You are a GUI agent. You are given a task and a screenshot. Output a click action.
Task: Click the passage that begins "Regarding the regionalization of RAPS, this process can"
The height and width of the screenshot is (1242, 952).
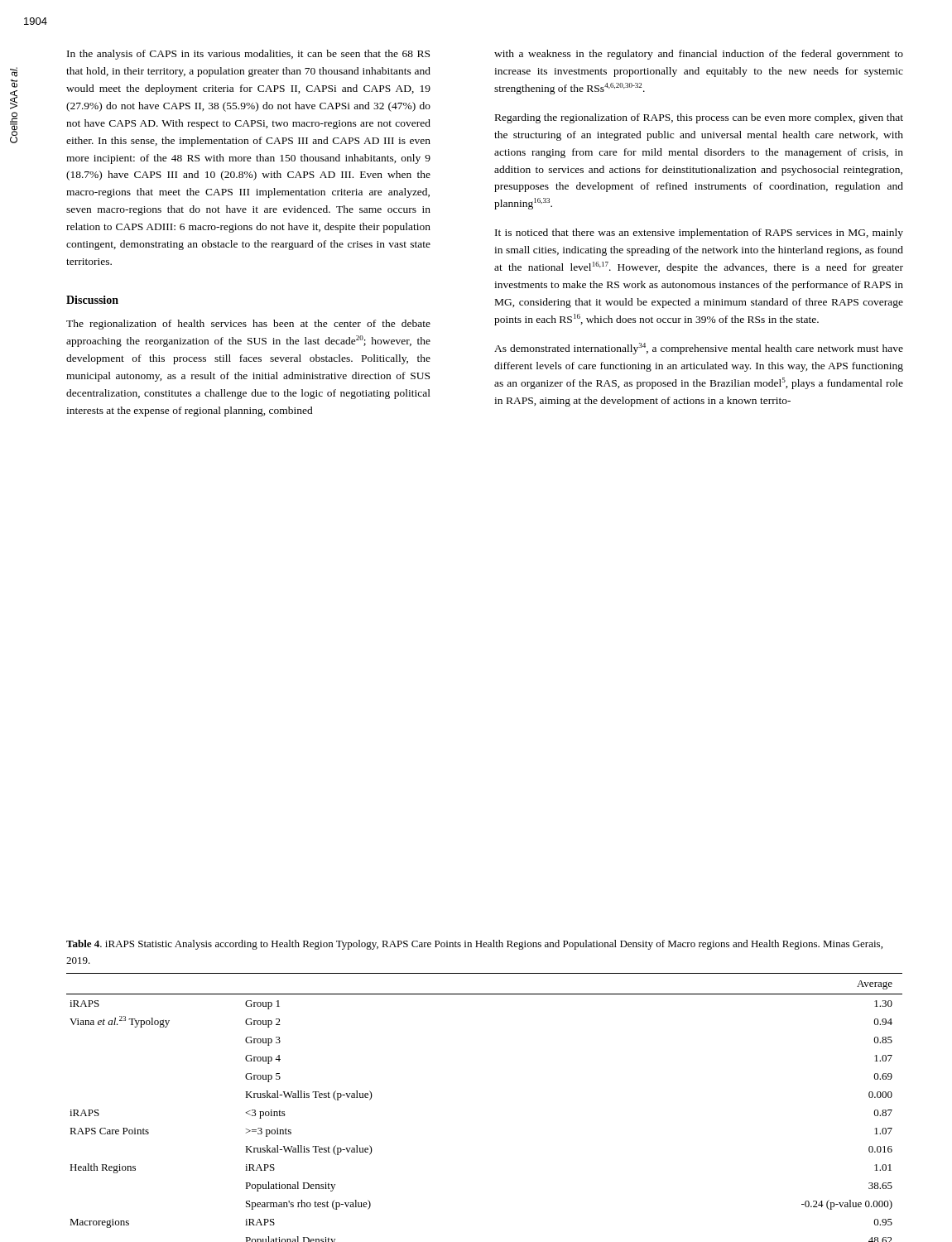[699, 160]
